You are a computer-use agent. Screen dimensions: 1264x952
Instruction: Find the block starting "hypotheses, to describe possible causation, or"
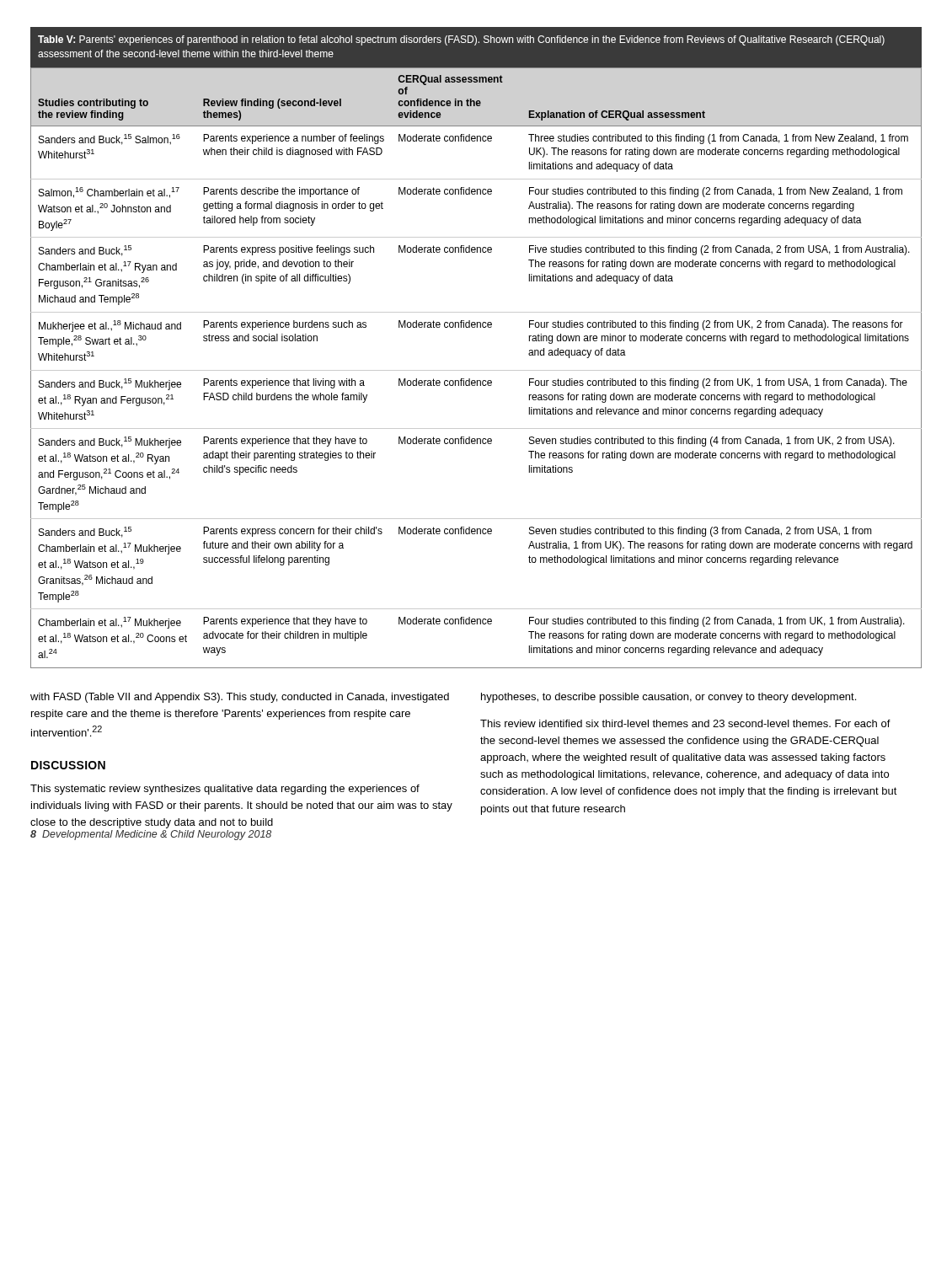click(669, 696)
